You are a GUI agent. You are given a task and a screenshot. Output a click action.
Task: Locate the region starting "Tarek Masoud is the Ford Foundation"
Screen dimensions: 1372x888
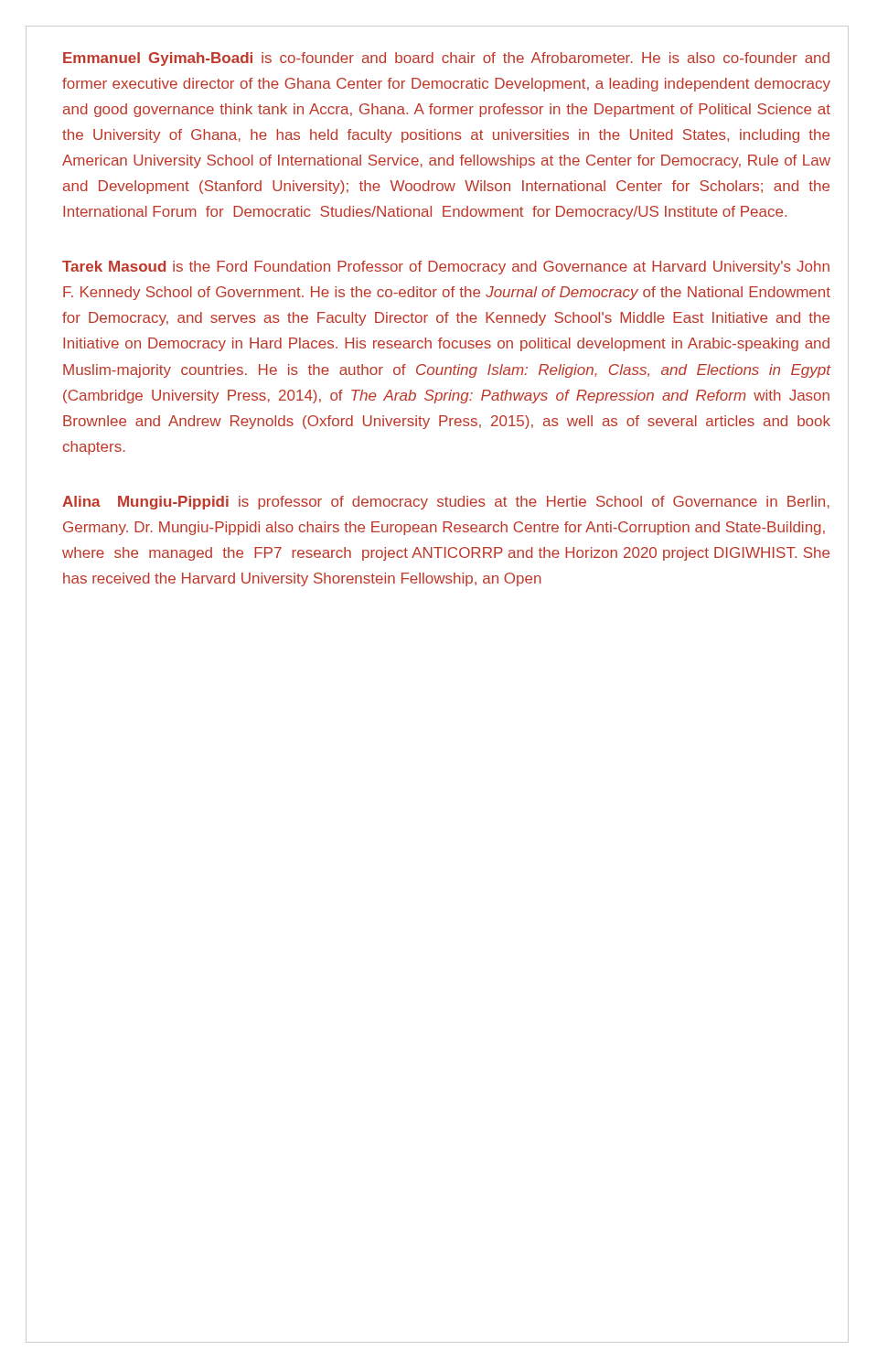(x=446, y=357)
